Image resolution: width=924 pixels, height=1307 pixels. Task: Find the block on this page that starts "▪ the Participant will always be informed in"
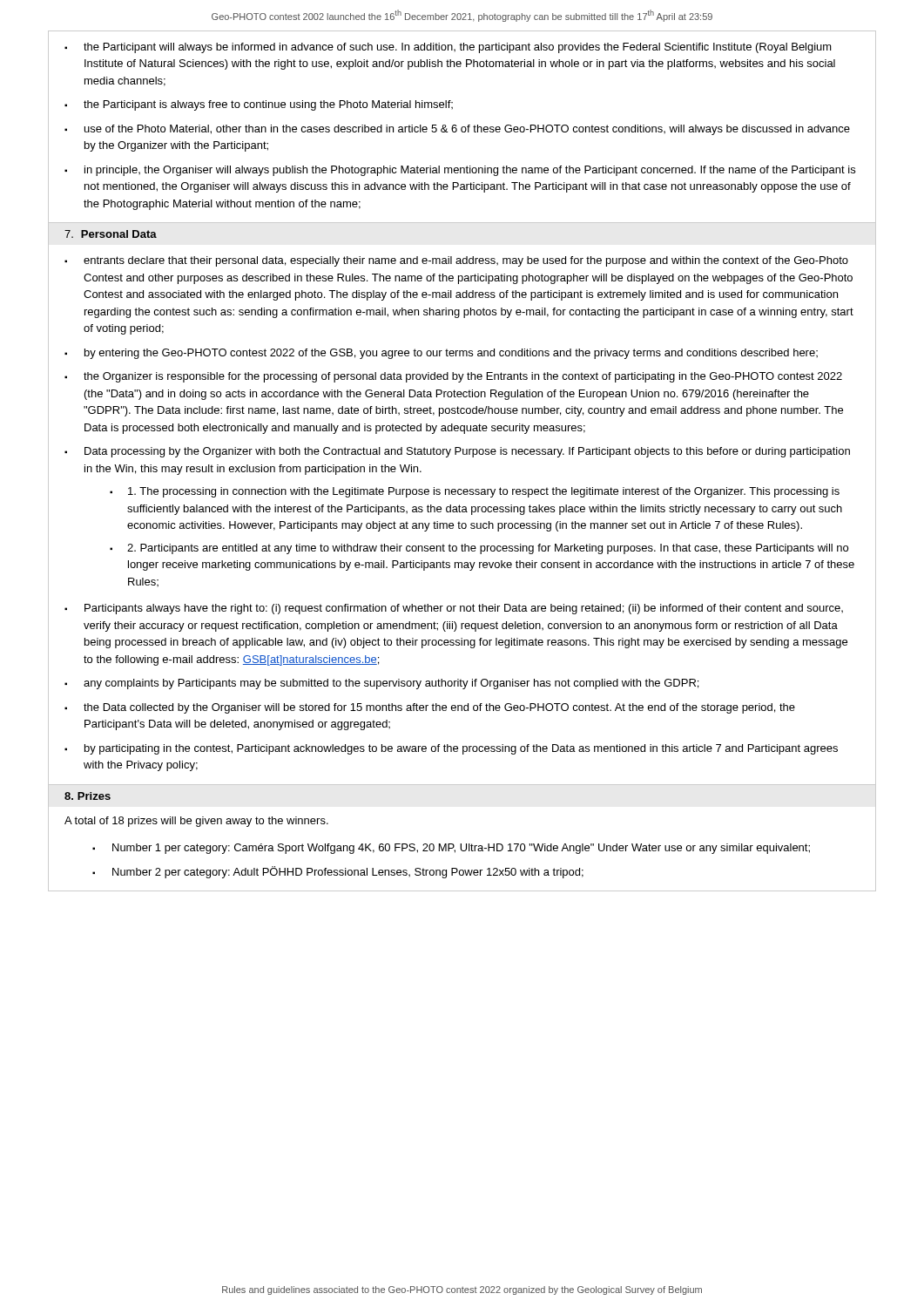pos(462,64)
